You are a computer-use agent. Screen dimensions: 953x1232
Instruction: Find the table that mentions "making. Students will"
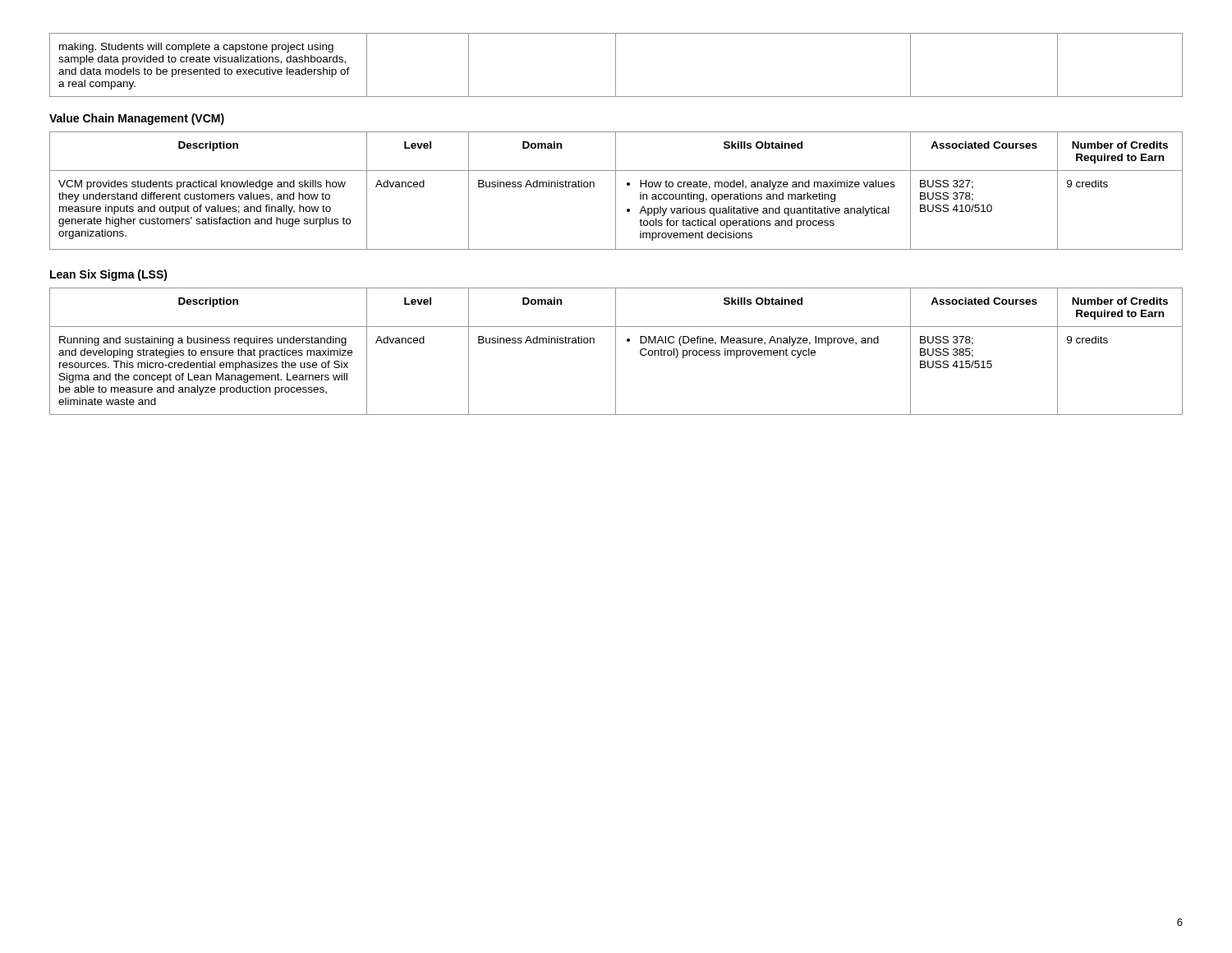pyautogui.click(x=616, y=65)
